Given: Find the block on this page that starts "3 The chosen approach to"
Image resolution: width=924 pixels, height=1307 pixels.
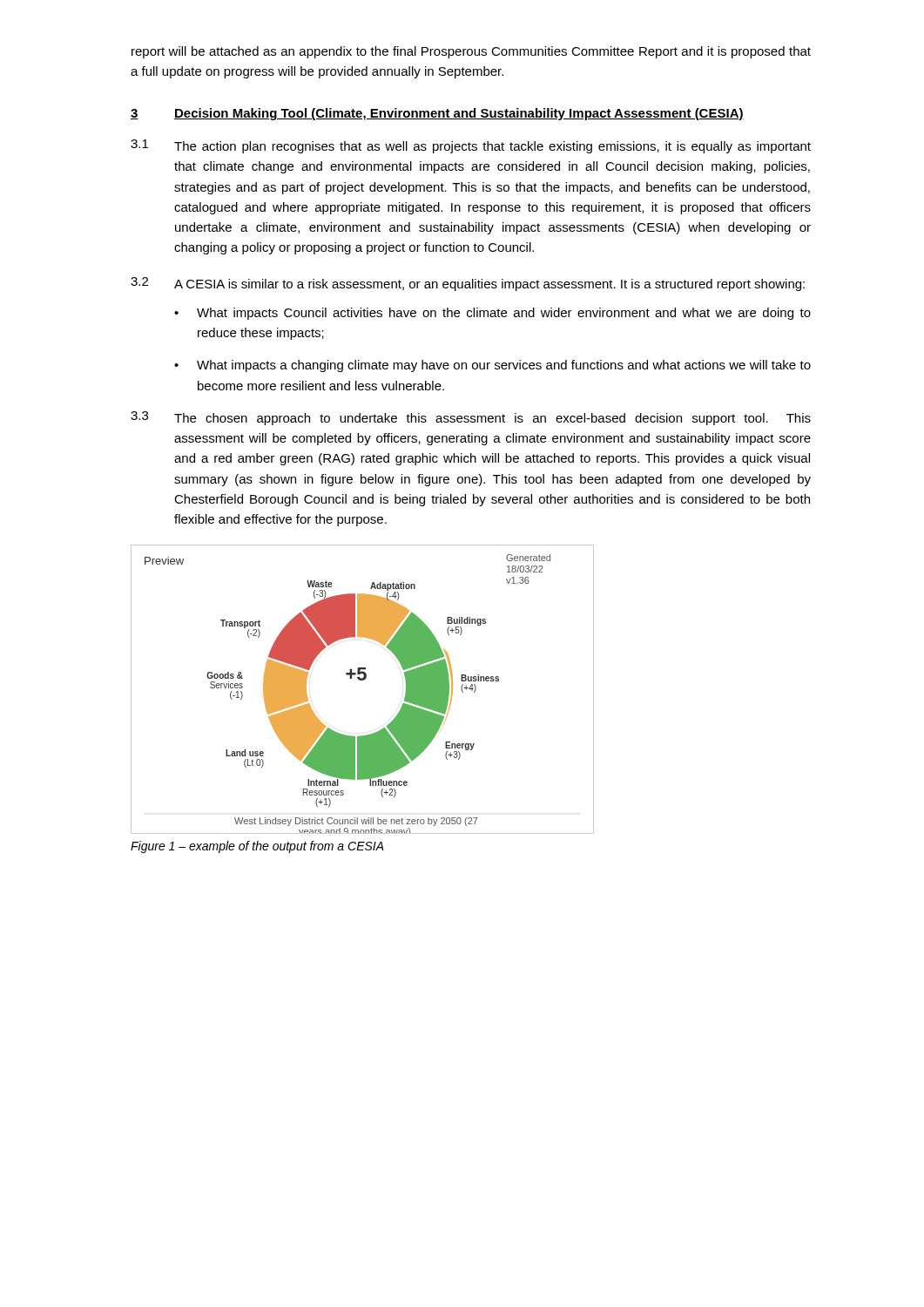Looking at the screenshot, I should 471,468.
